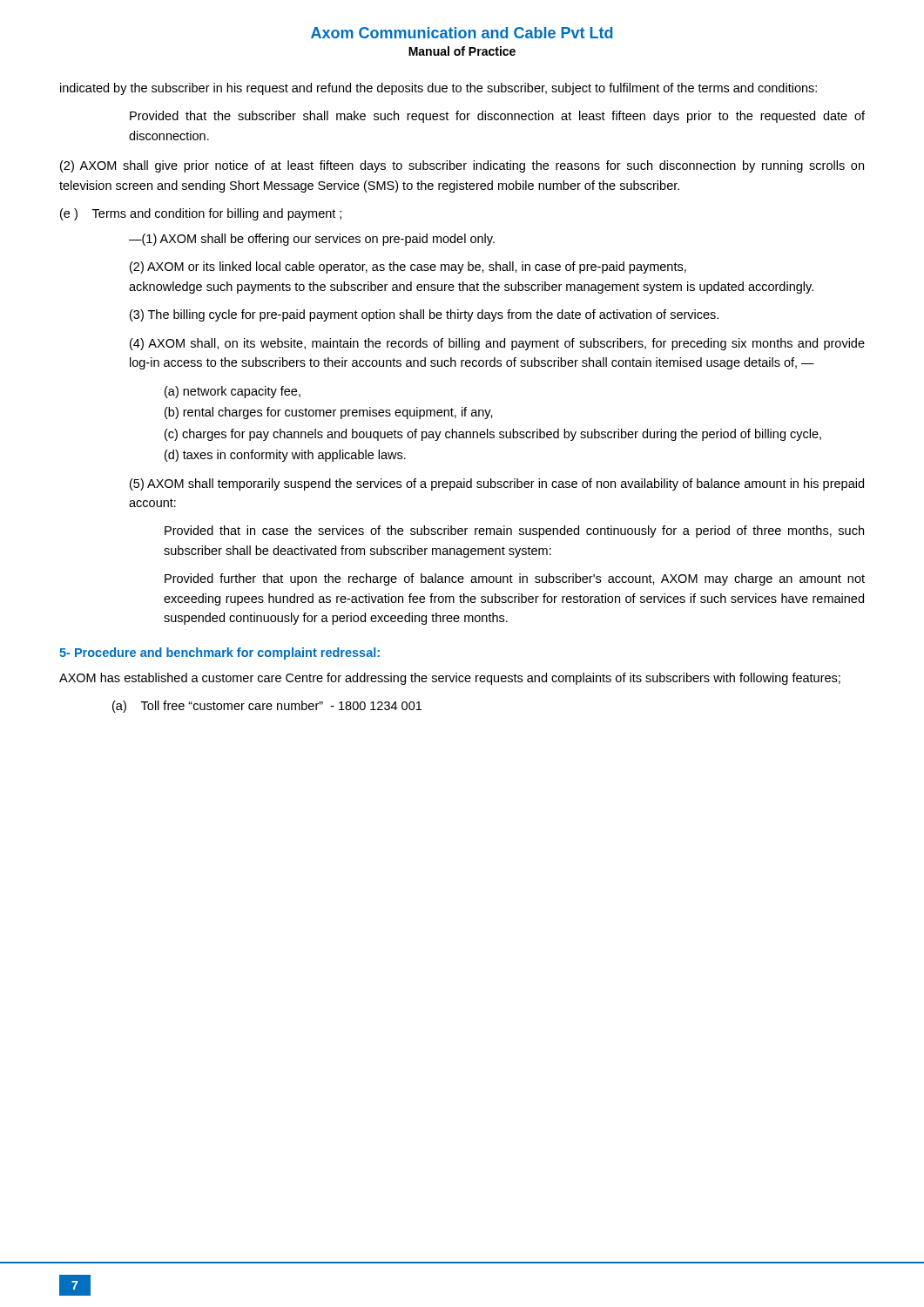
Task: Select the passage starting "(4) AXOM shall, on its website, maintain"
Action: (x=497, y=353)
